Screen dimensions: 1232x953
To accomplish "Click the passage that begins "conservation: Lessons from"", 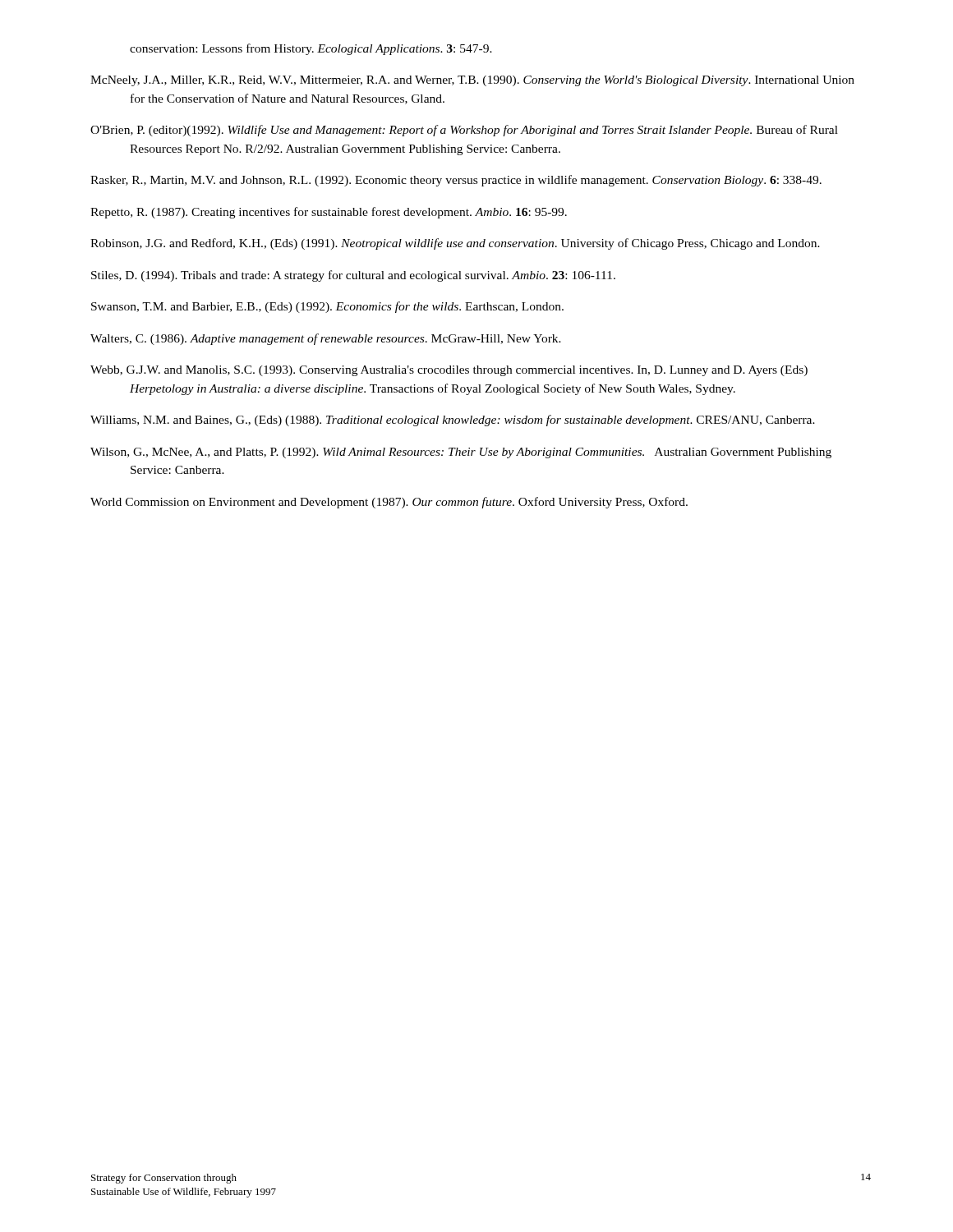I will coord(311,48).
